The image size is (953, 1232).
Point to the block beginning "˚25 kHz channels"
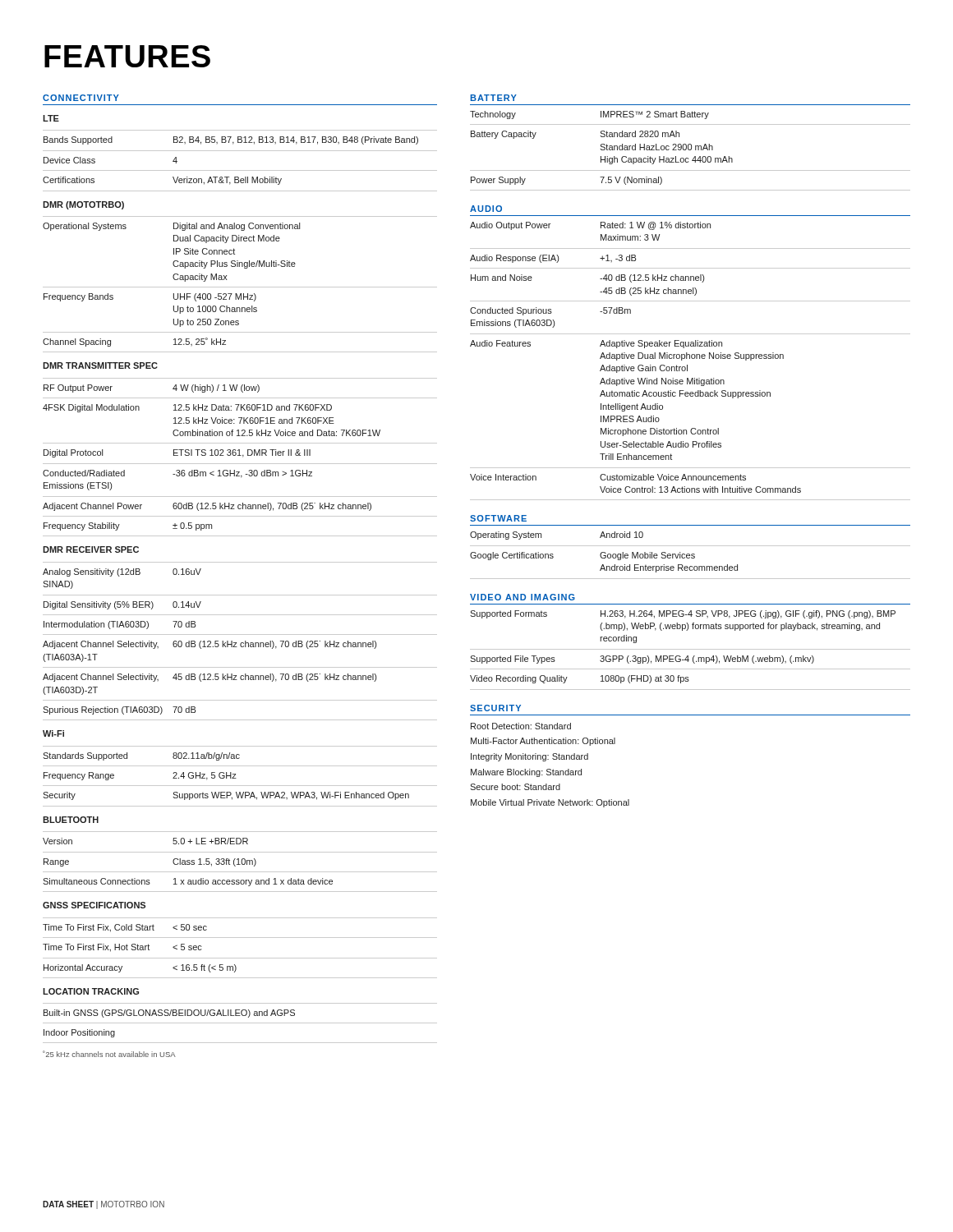(x=240, y=1054)
